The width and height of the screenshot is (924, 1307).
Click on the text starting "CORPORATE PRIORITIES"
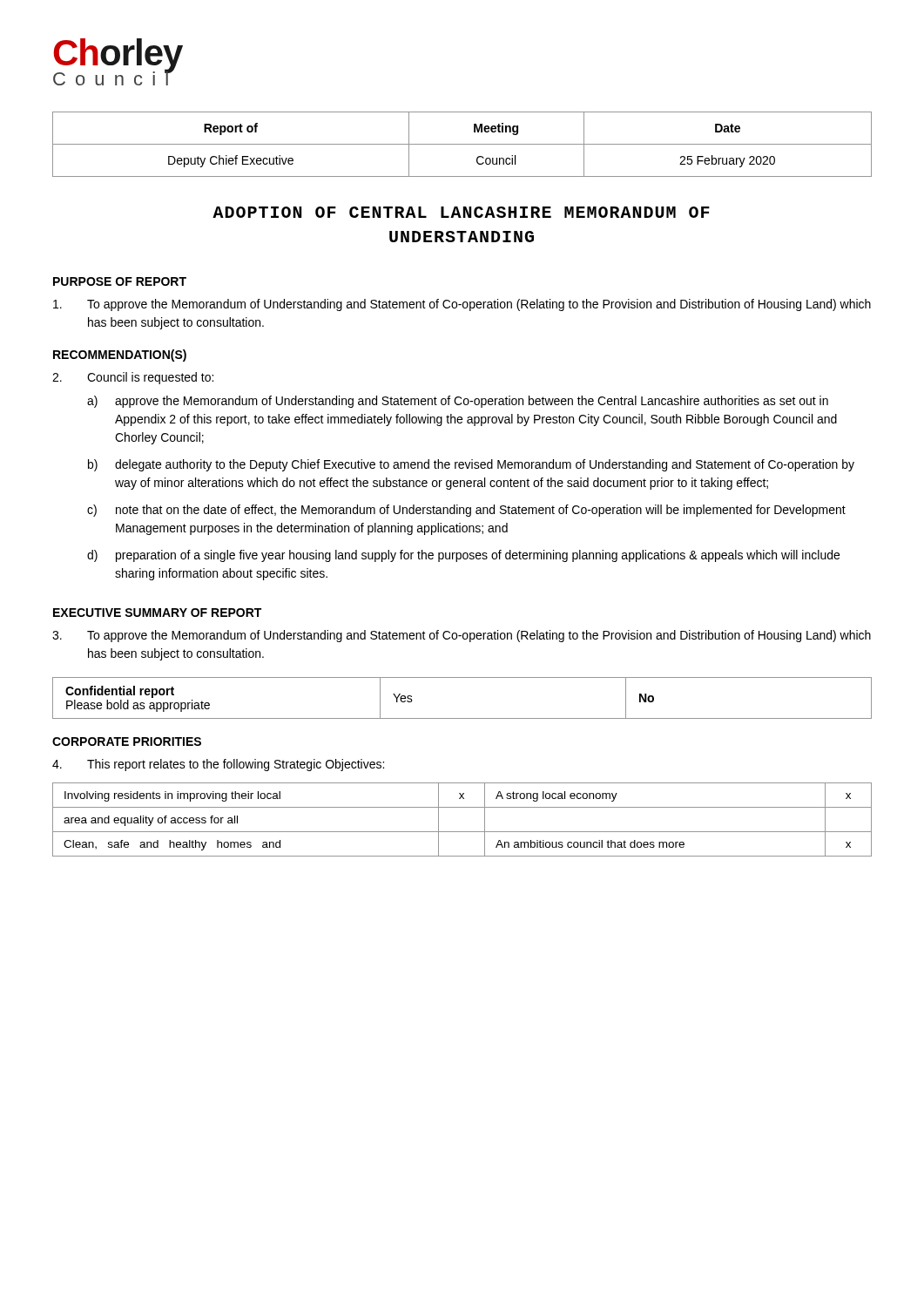click(x=127, y=742)
